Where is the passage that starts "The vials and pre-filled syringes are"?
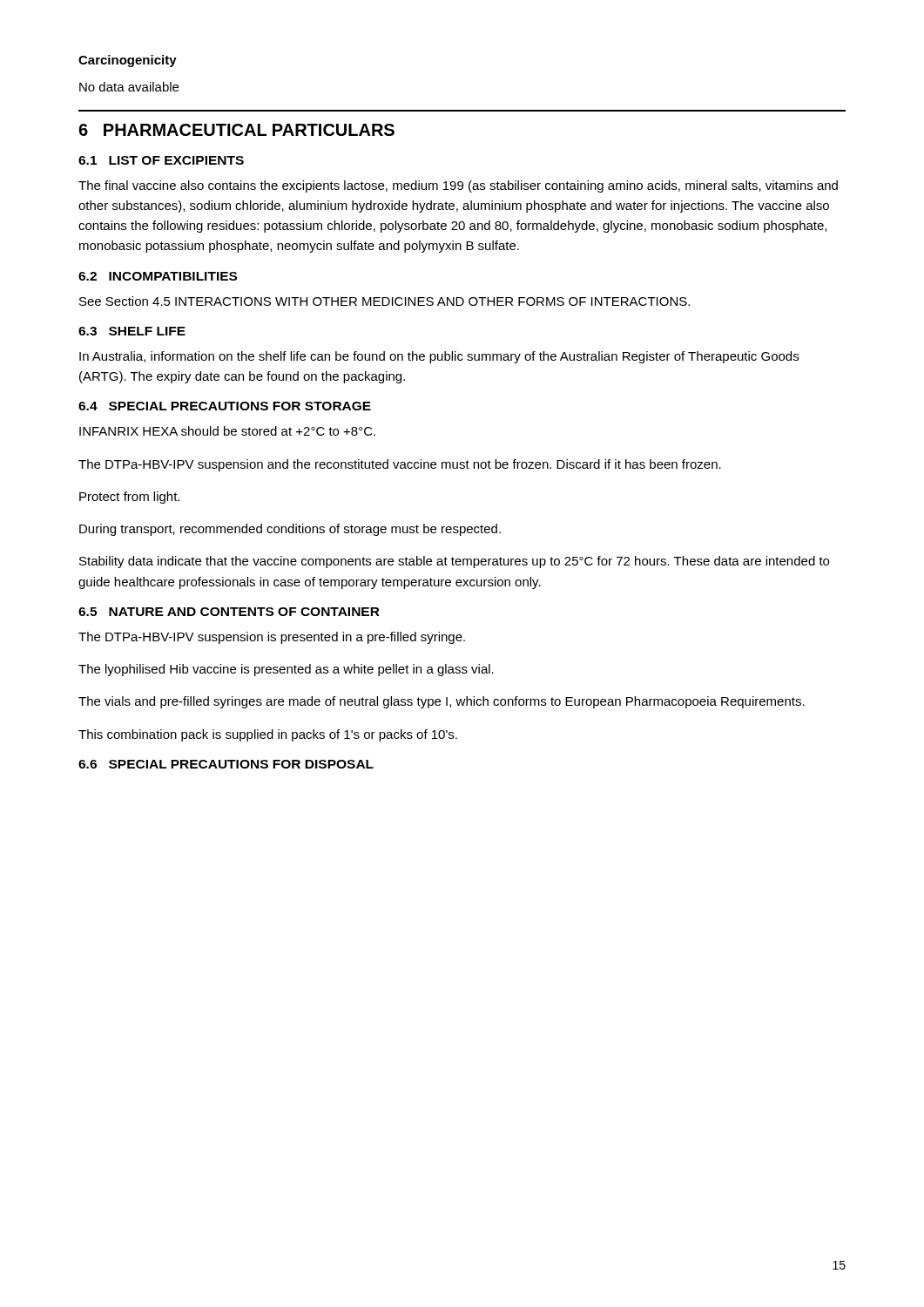Viewport: 924px width, 1307px height. click(x=442, y=701)
